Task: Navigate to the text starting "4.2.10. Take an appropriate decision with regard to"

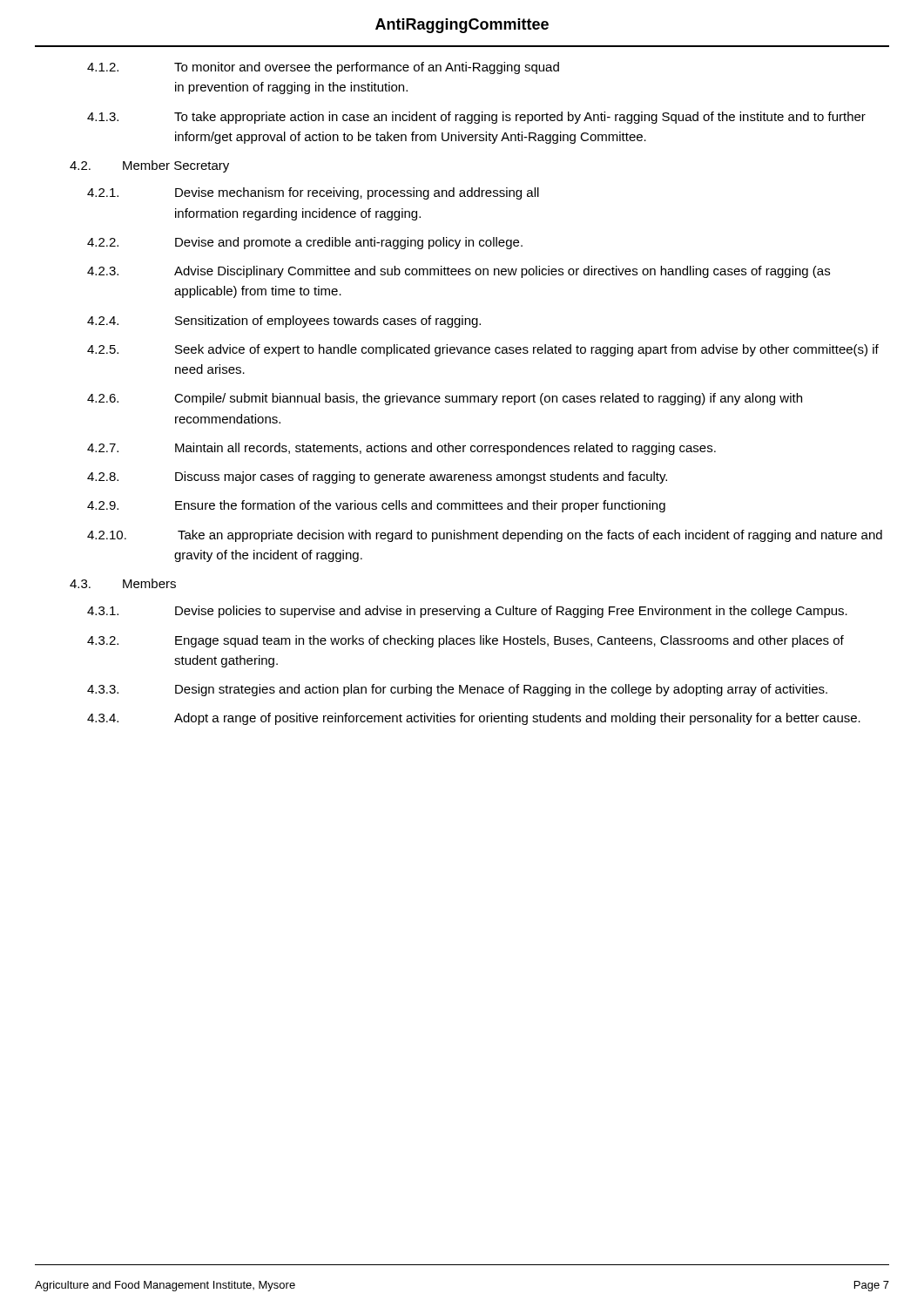Action: click(x=462, y=544)
